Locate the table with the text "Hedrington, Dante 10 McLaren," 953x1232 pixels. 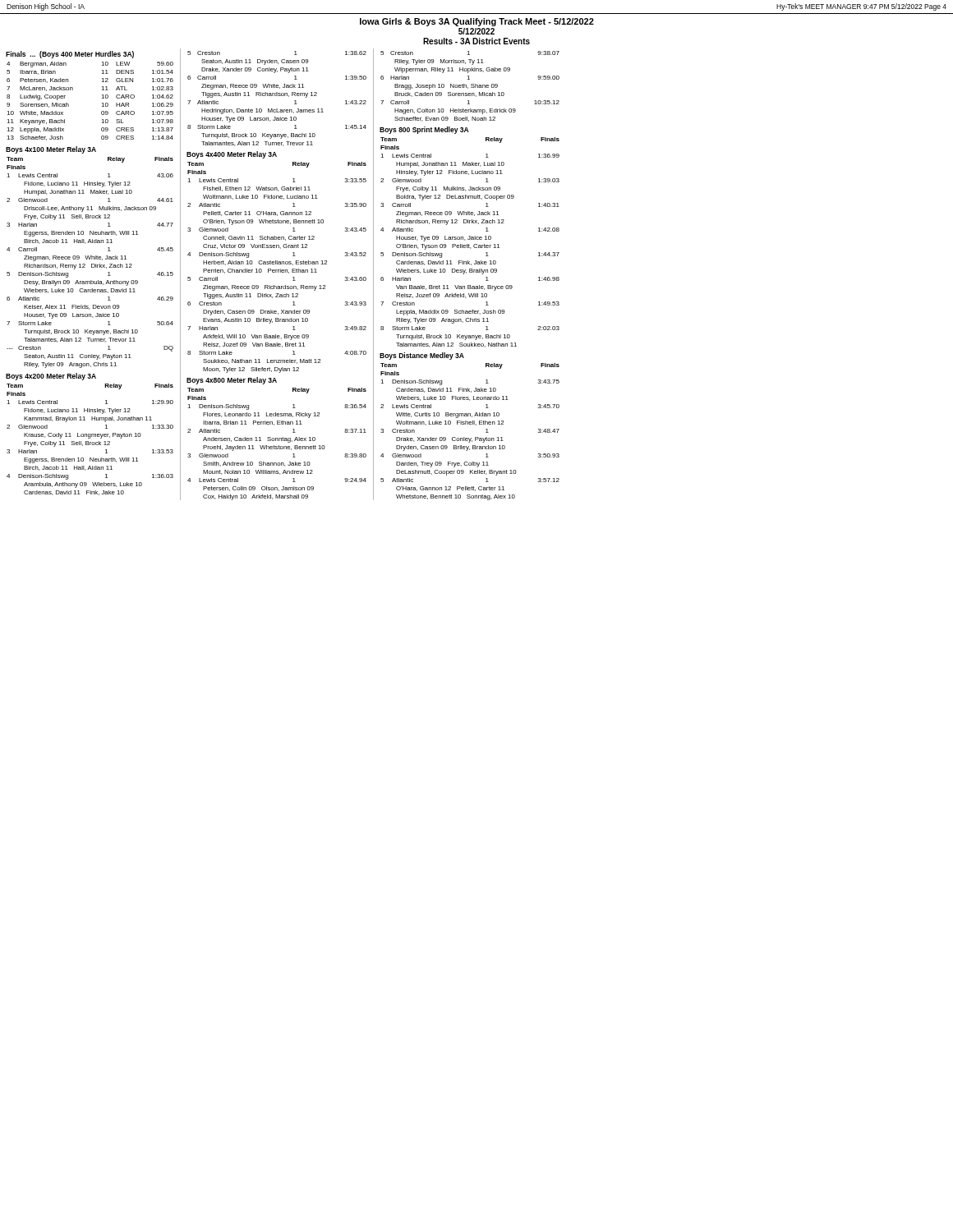tap(277, 98)
